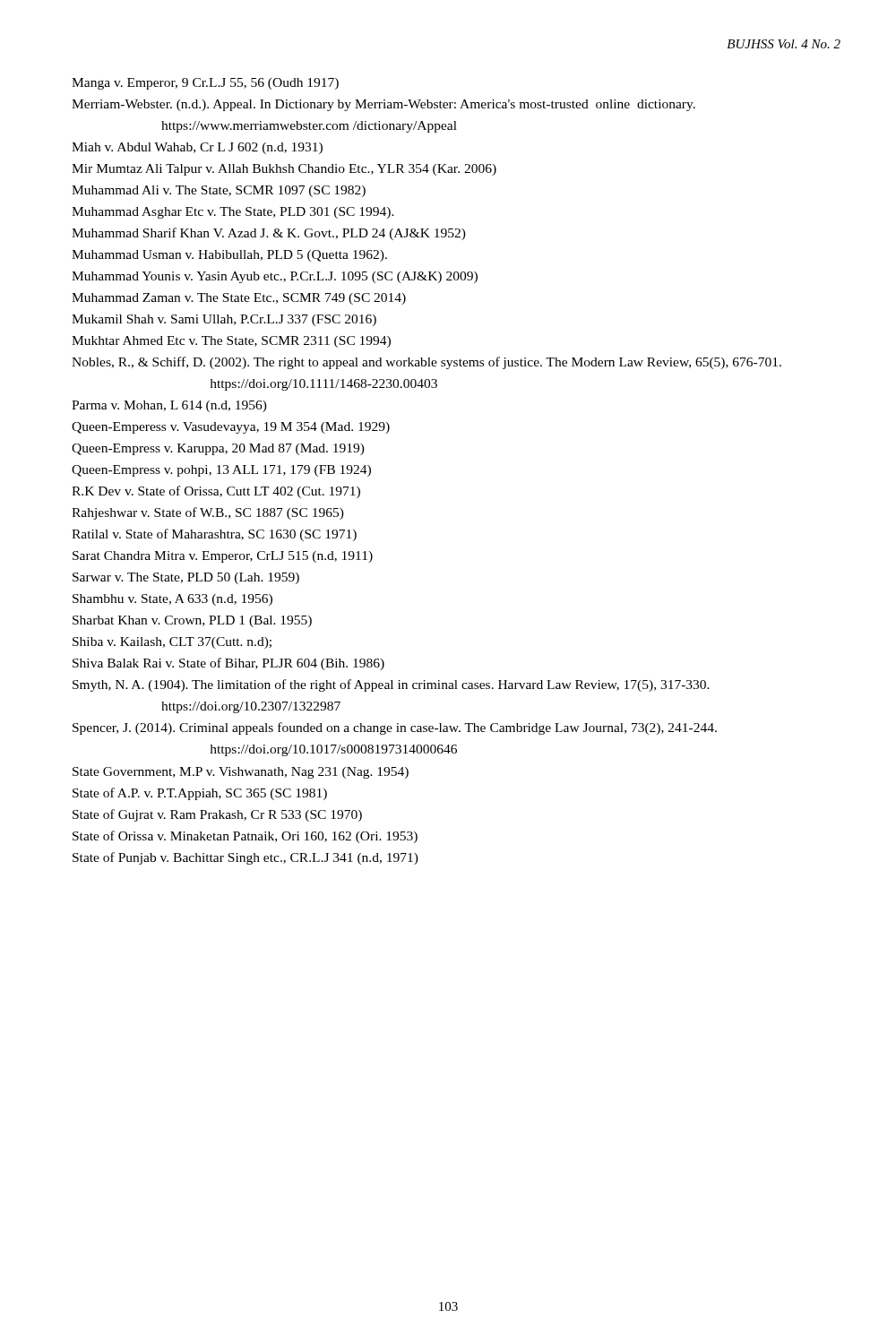The height and width of the screenshot is (1344, 896).
Task: Find the list item with the text "R.K Dev v."
Action: 216,491
